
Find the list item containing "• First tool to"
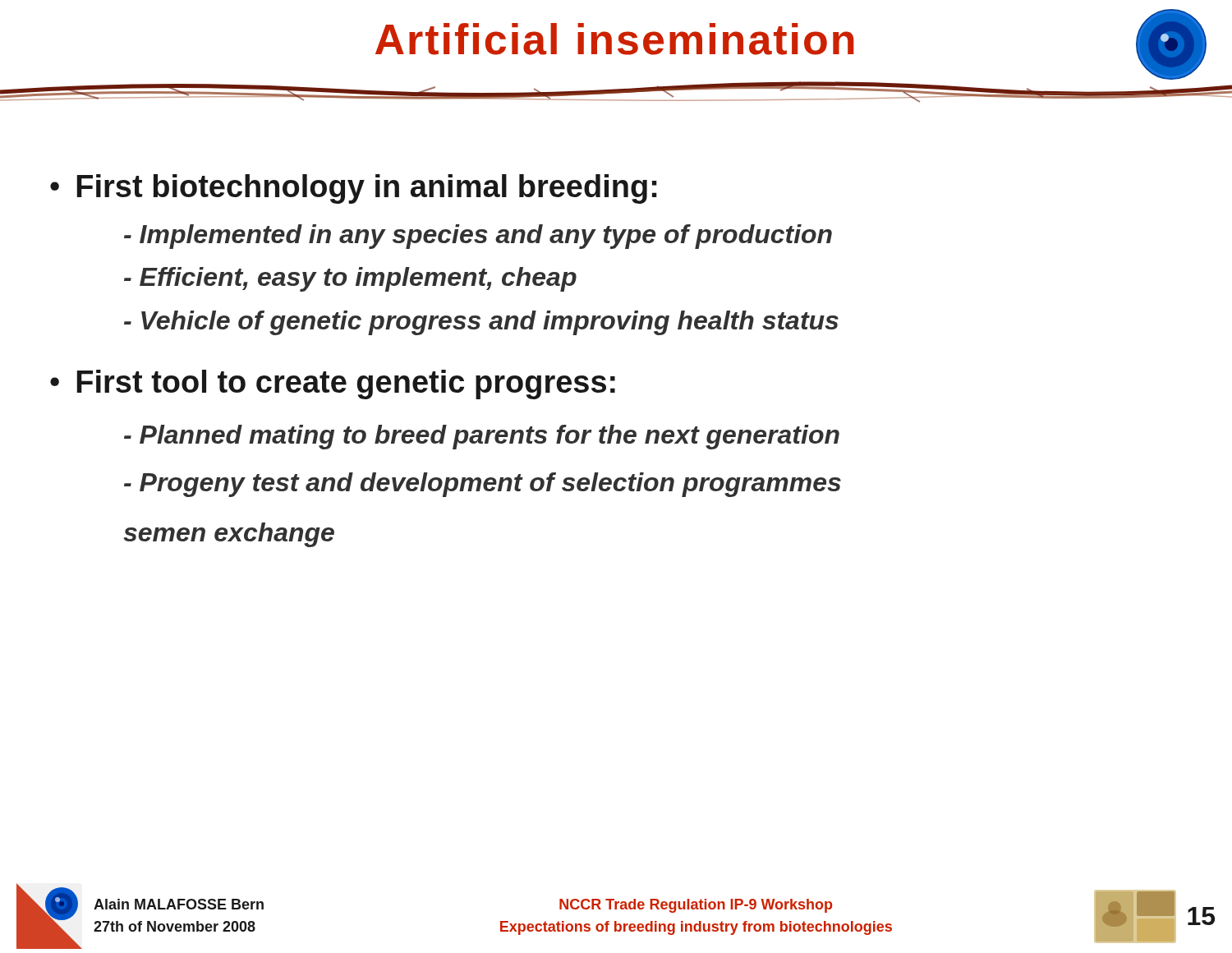334,383
